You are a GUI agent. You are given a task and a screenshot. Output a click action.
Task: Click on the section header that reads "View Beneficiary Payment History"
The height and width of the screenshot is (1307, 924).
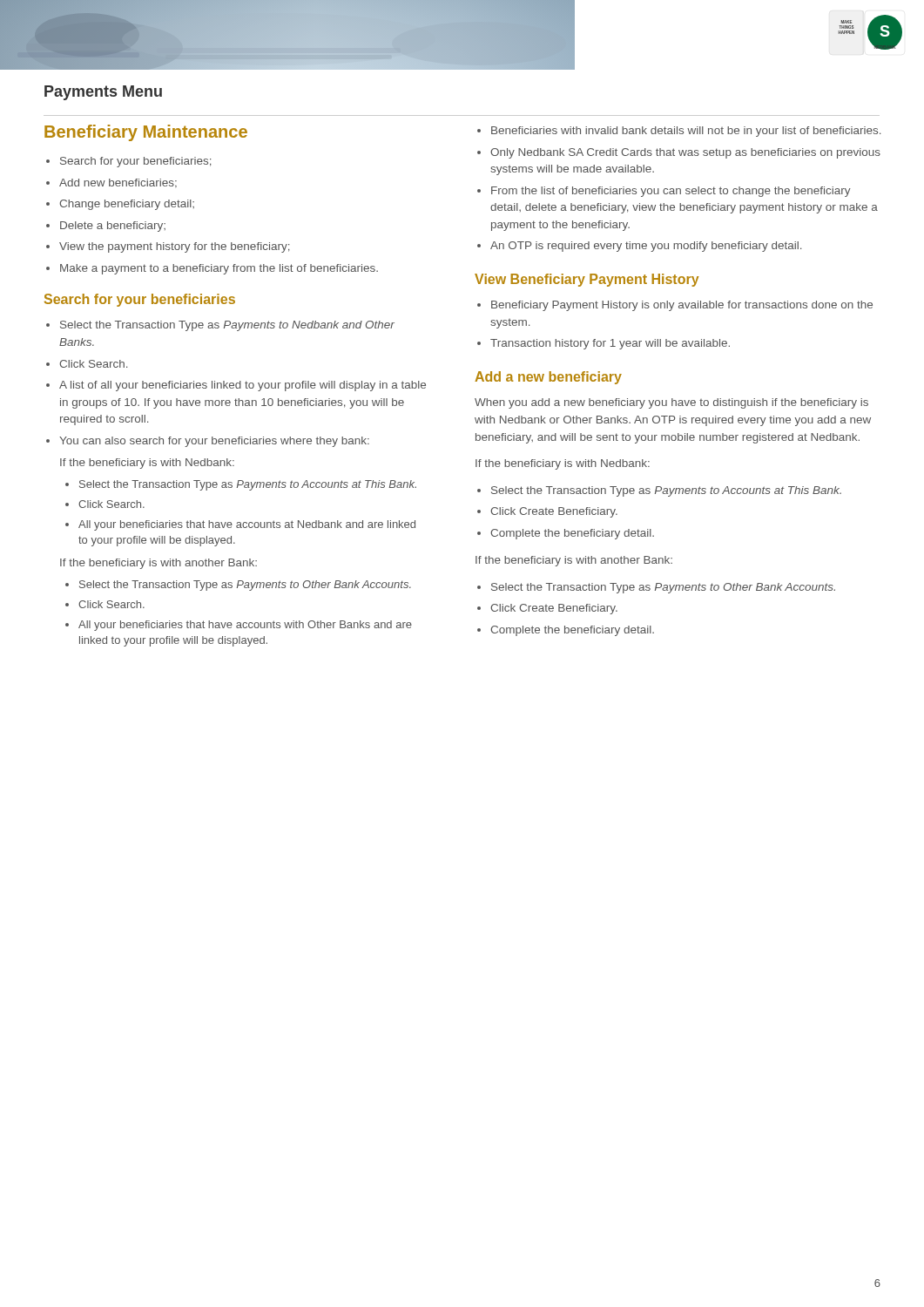pyautogui.click(x=587, y=279)
